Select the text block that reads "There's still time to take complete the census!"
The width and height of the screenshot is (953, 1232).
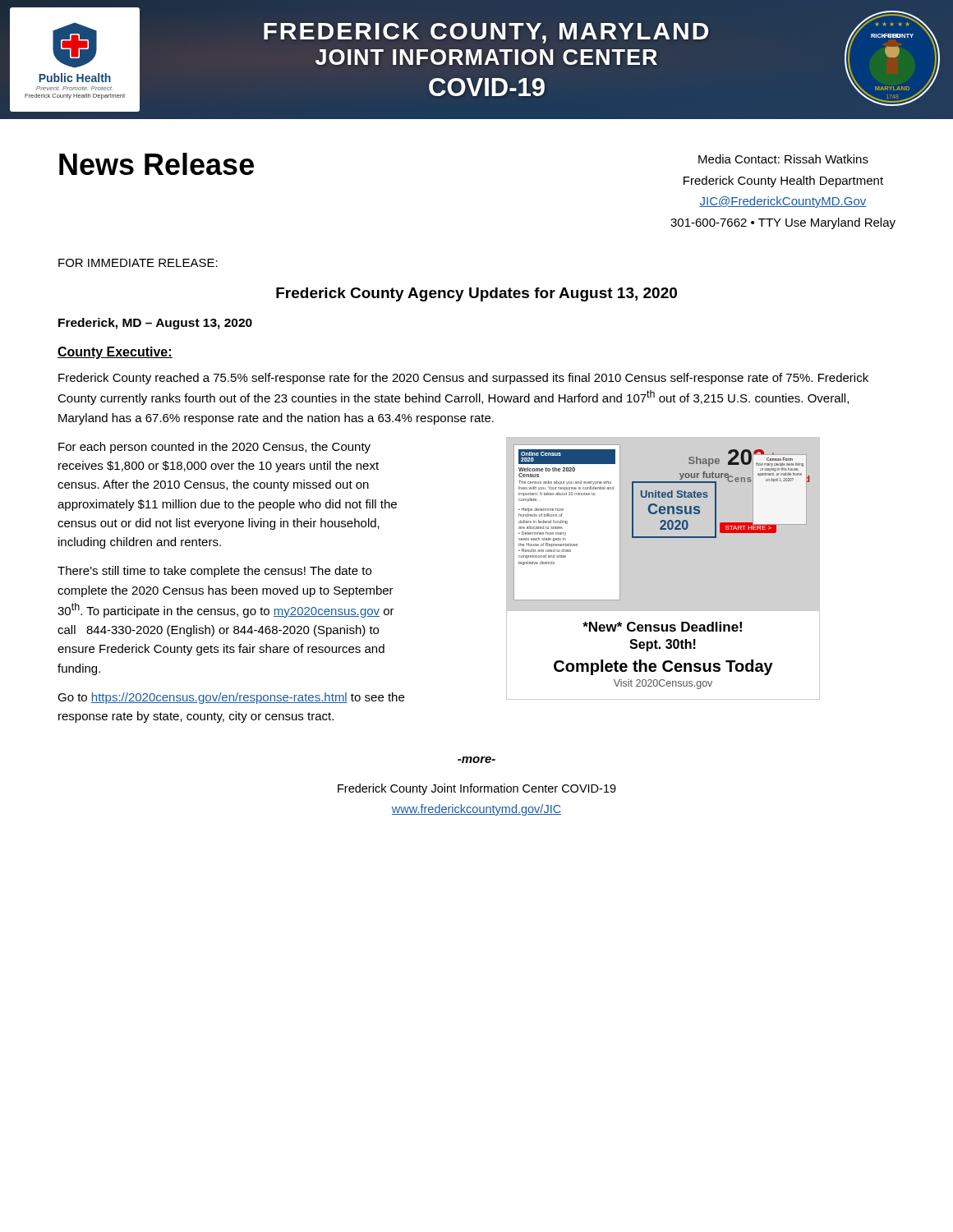[226, 619]
